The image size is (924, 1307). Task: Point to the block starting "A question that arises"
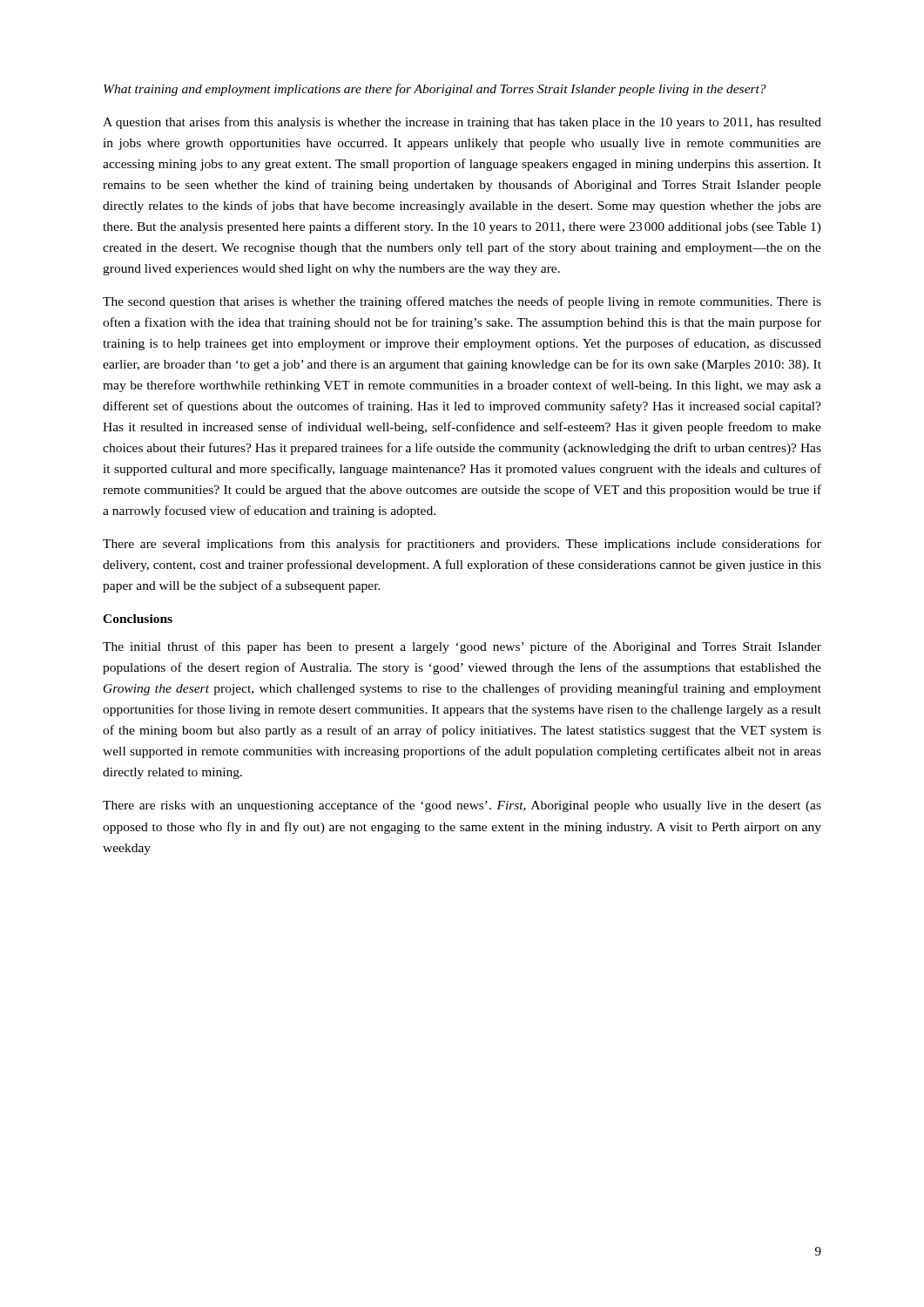[x=462, y=195]
